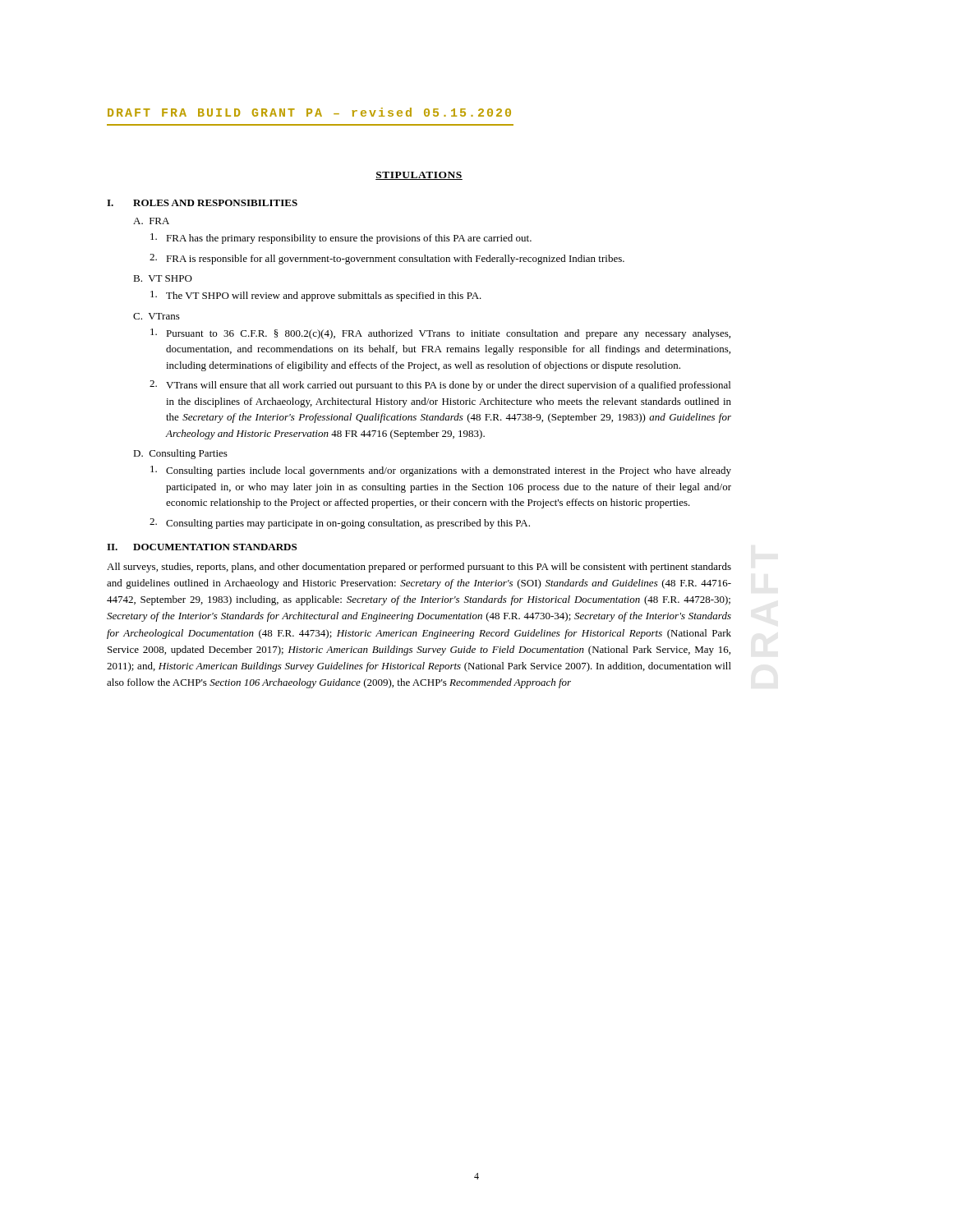Find the text containing "C. VTrans"

pos(156,315)
